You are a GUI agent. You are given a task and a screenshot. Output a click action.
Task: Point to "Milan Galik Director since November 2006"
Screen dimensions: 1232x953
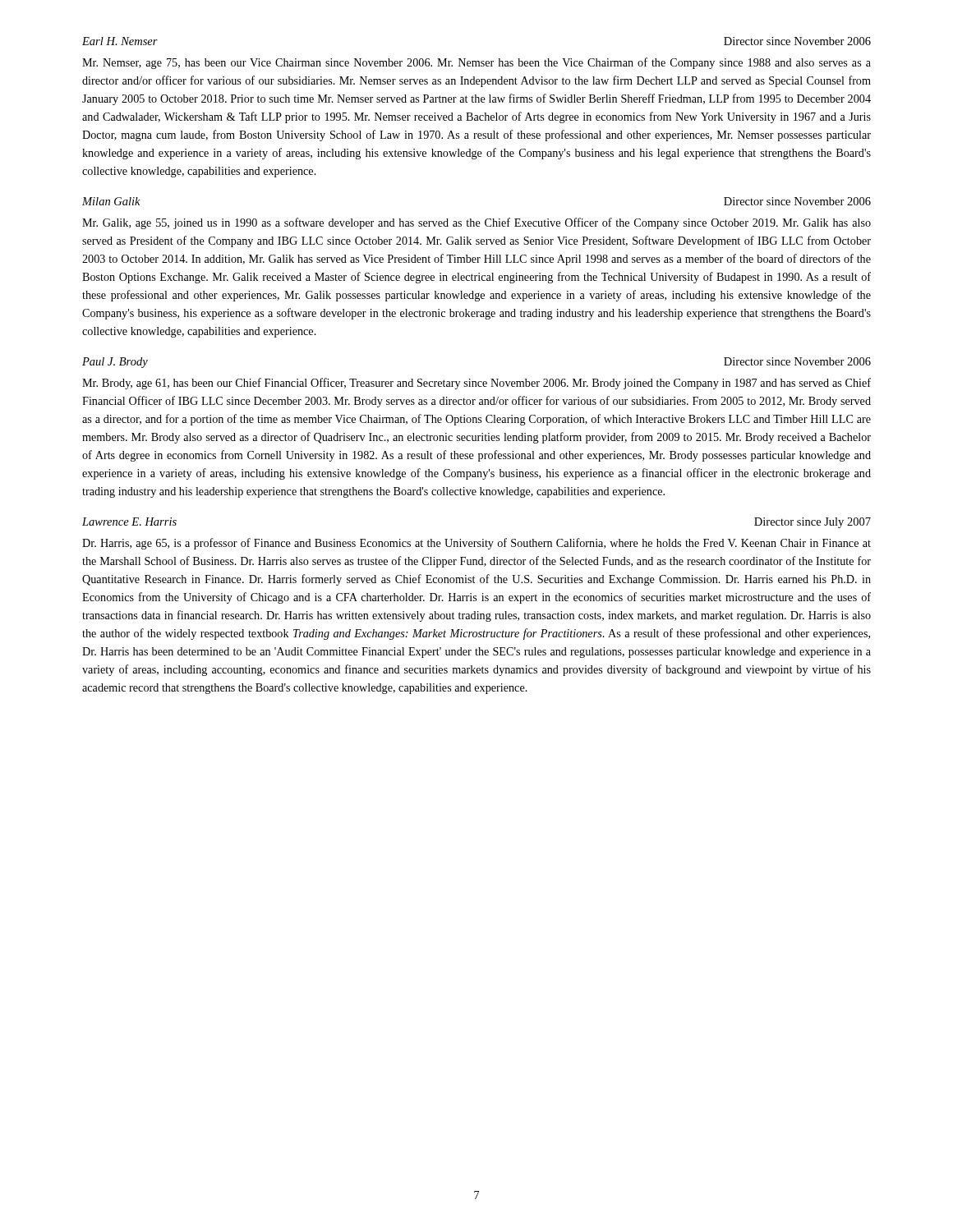(107, 201)
